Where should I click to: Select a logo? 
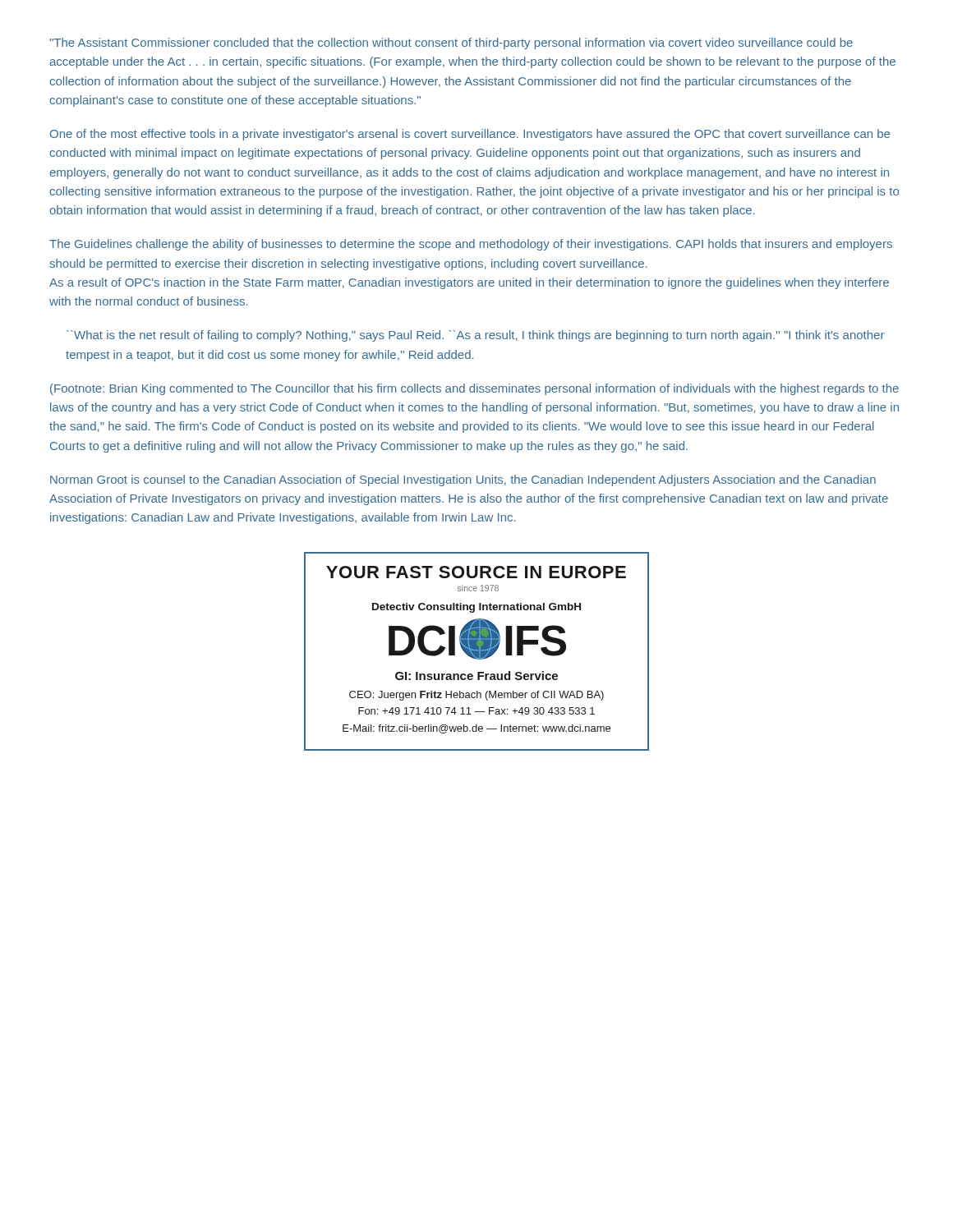476,651
